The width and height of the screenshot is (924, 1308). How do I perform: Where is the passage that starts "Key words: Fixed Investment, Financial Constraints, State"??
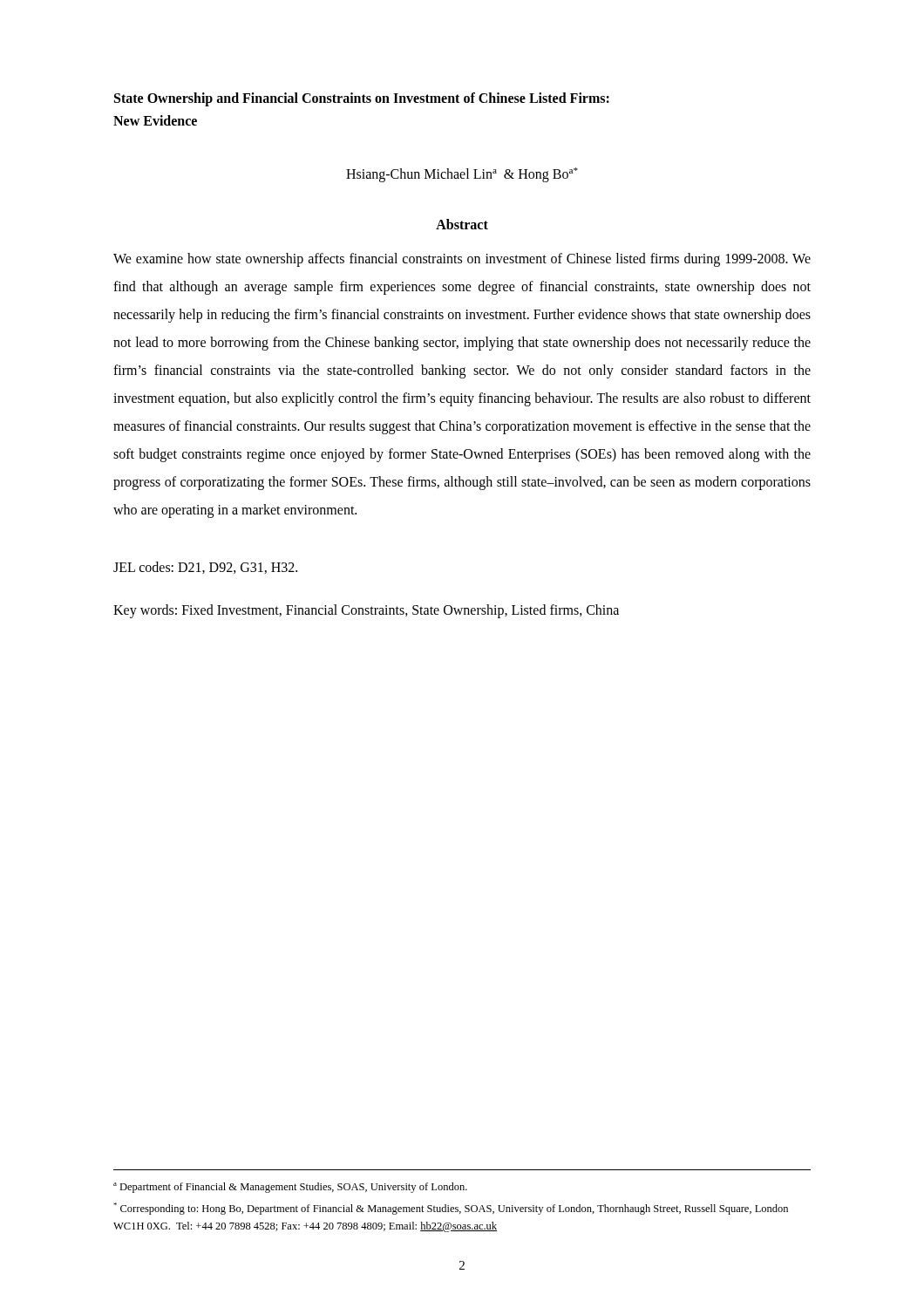tap(366, 610)
